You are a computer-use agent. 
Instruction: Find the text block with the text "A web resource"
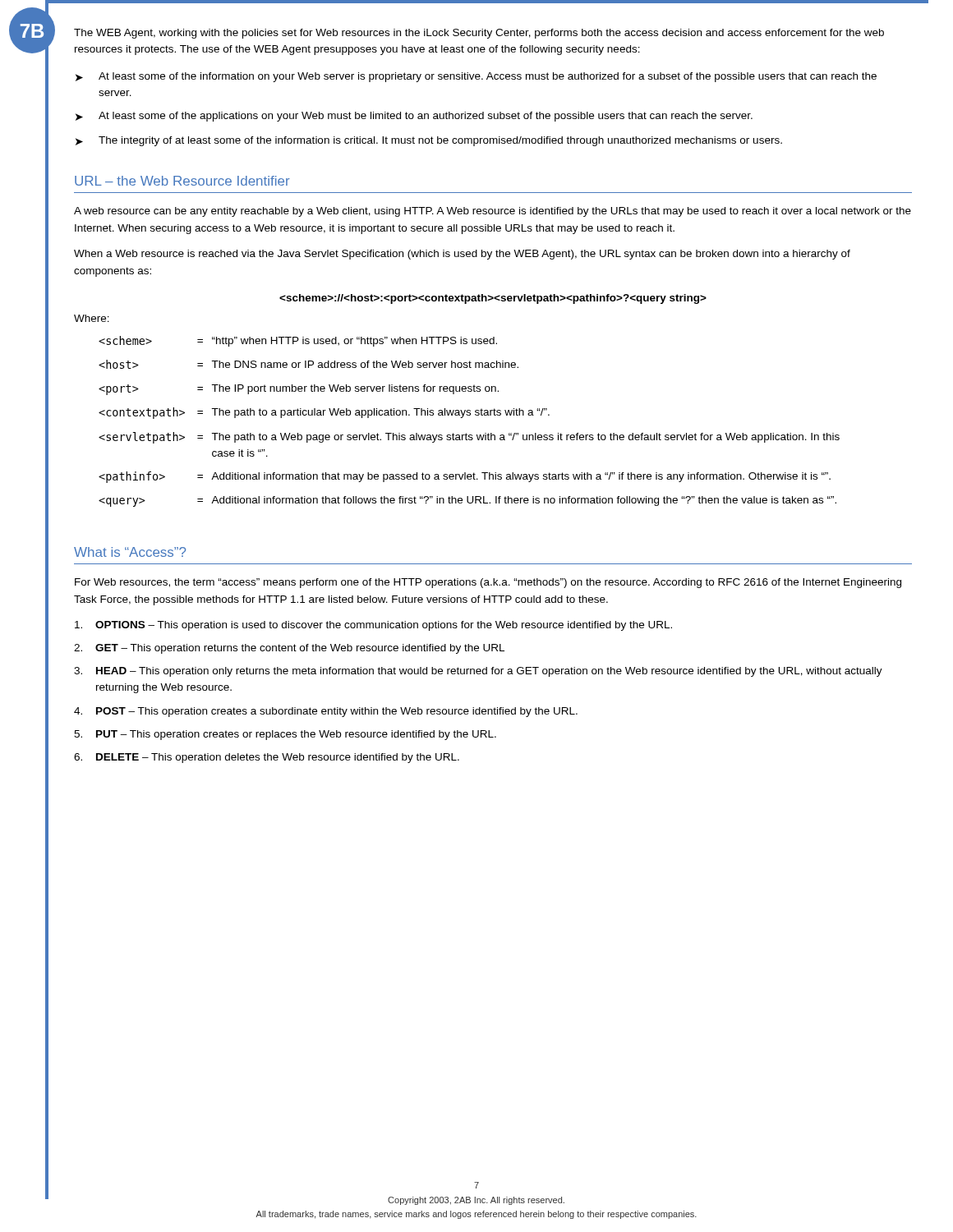[493, 219]
